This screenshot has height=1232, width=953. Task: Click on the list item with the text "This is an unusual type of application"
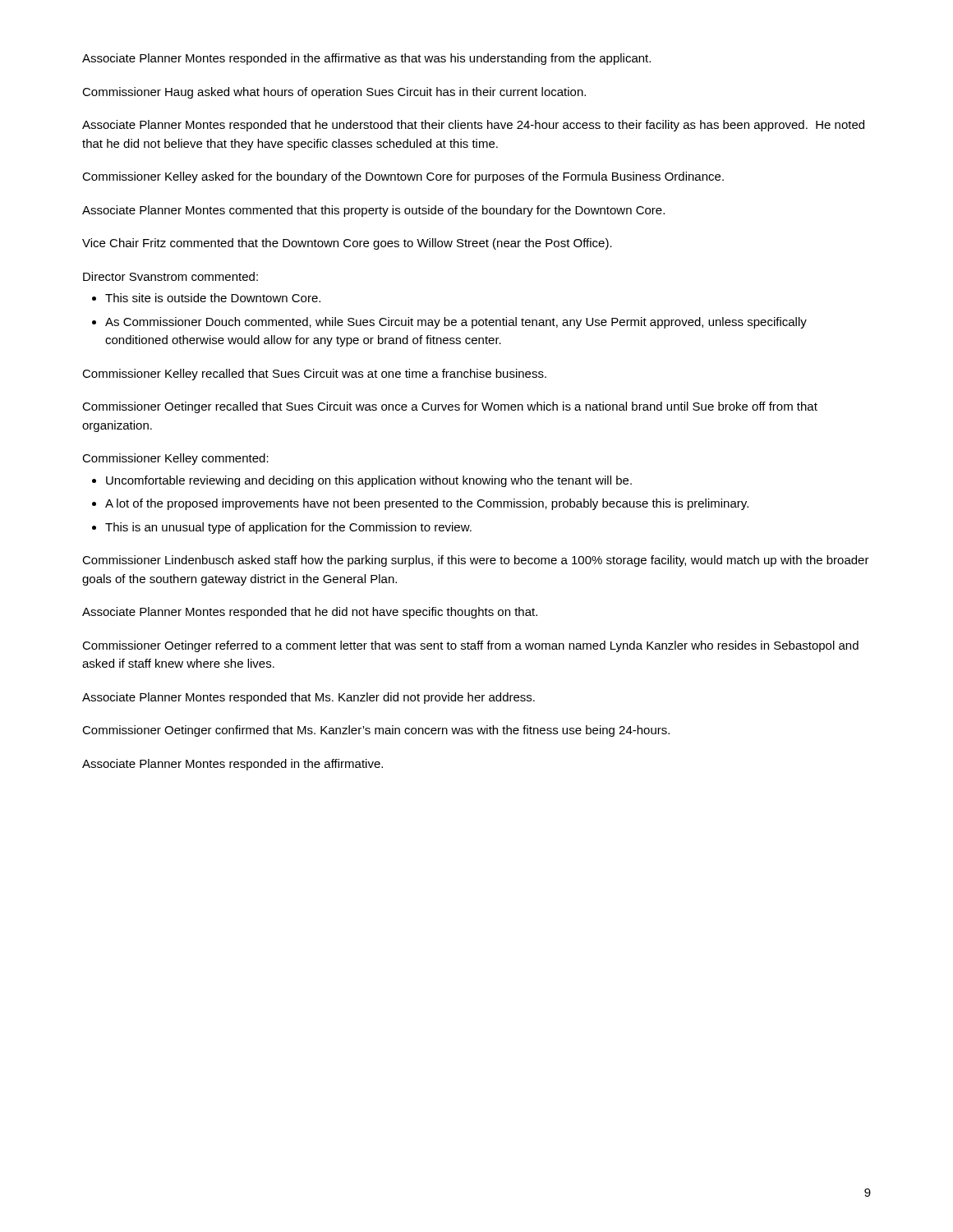coord(289,526)
